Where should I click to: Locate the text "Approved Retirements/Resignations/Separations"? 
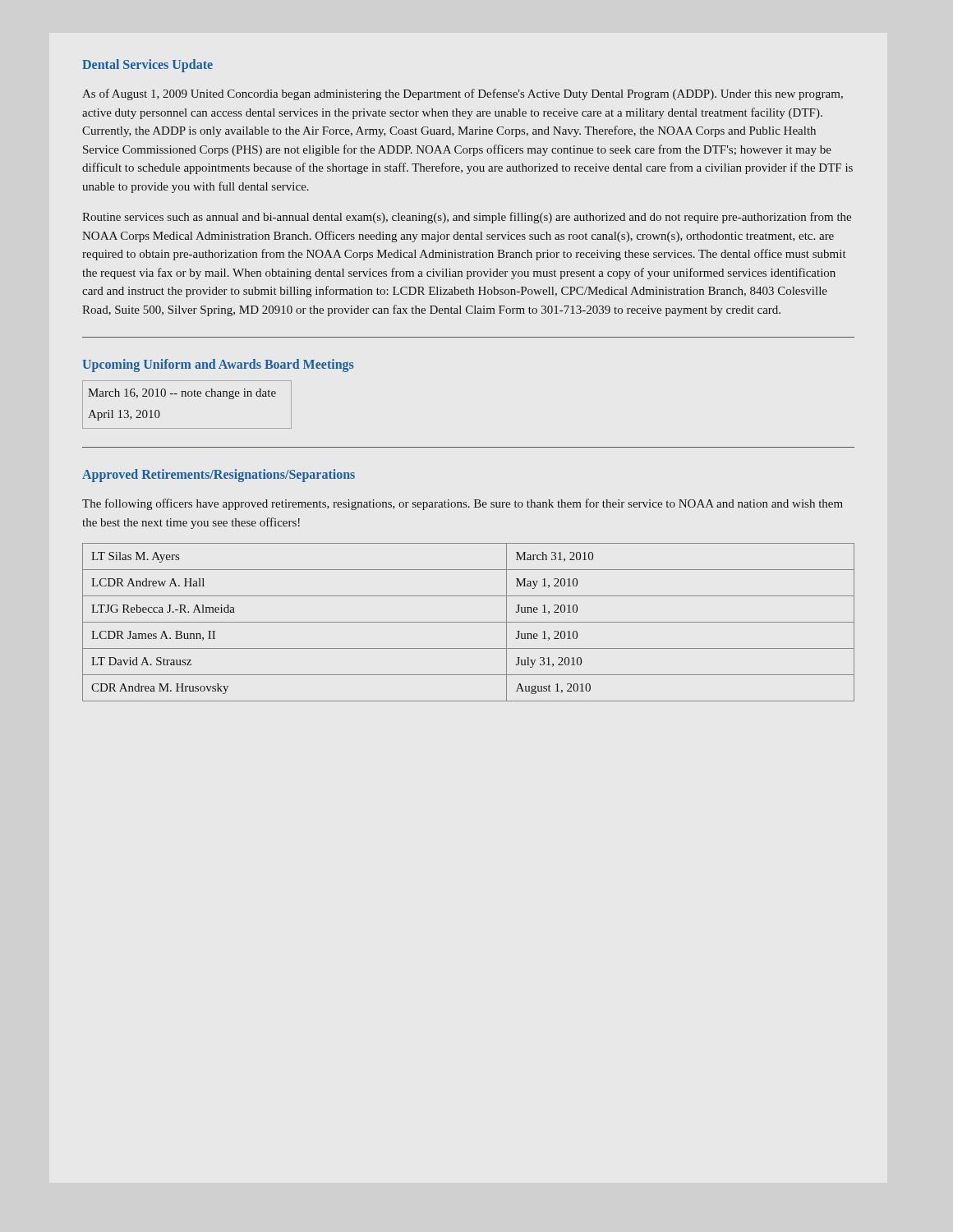(x=219, y=476)
